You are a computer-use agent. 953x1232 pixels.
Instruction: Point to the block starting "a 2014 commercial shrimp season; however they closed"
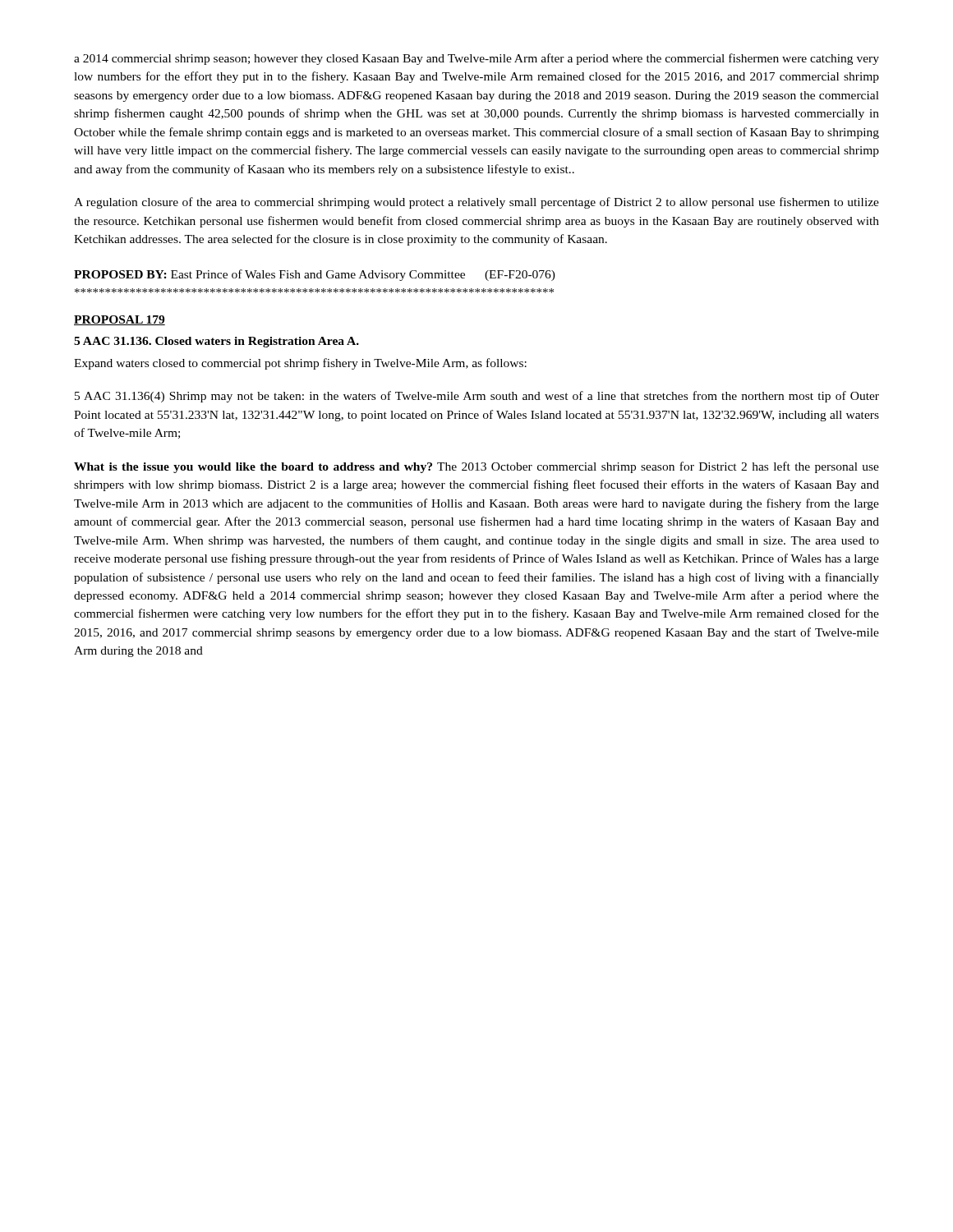tap(476, 113)
